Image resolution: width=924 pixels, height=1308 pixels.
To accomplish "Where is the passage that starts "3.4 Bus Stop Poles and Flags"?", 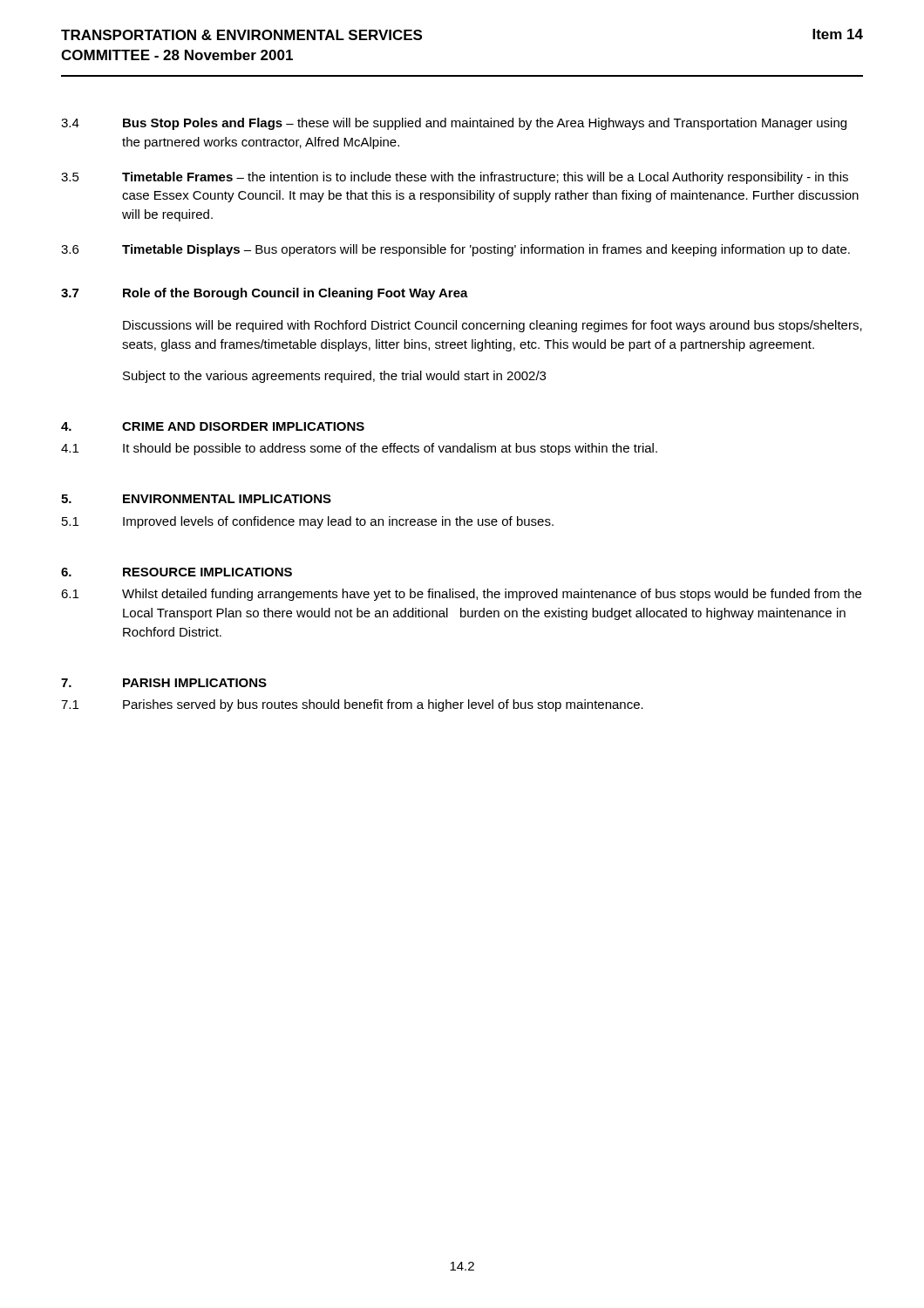I will (x=462, y=132).
